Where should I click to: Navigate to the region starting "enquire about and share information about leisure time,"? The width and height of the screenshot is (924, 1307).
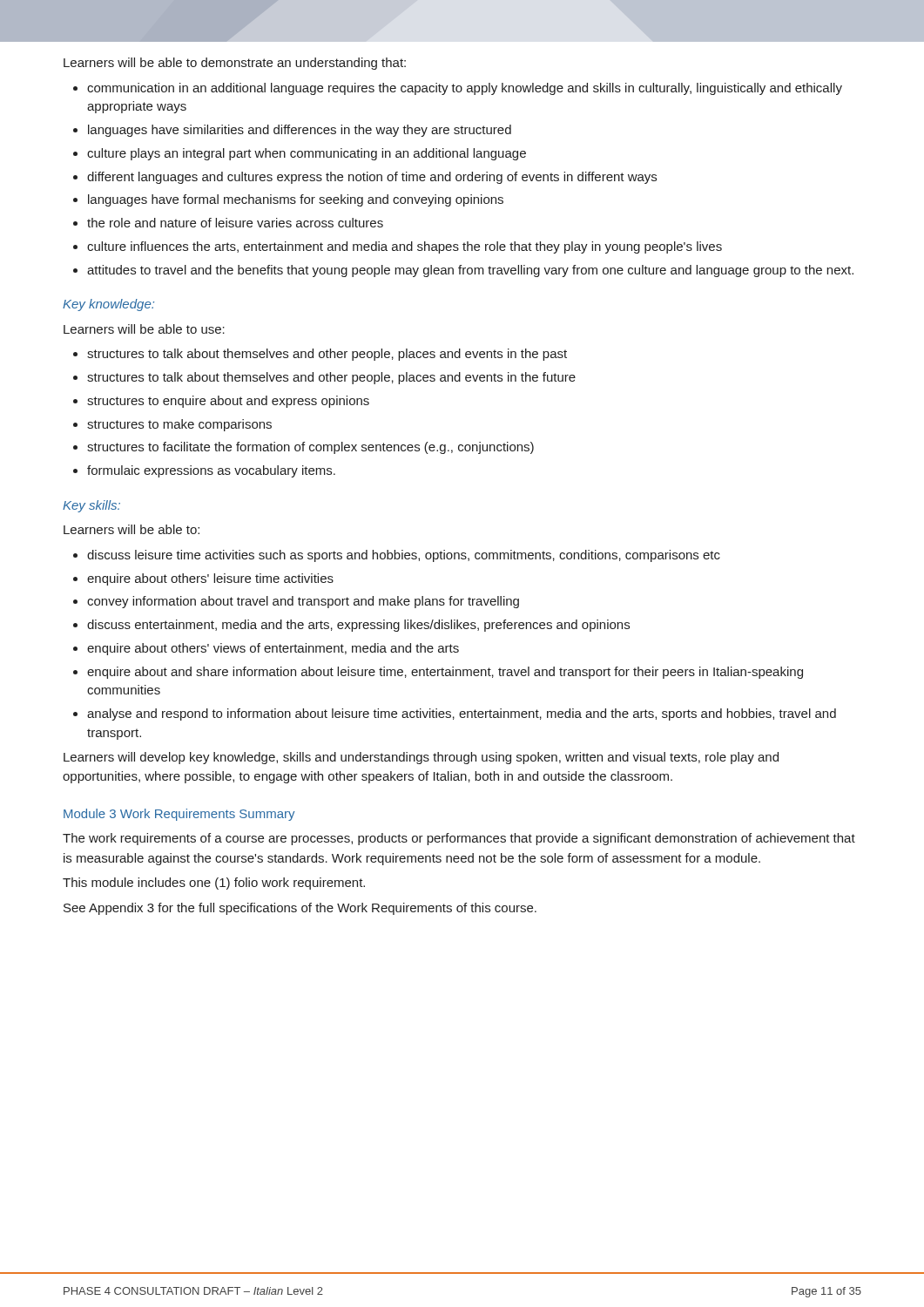[x=474, y=681]
